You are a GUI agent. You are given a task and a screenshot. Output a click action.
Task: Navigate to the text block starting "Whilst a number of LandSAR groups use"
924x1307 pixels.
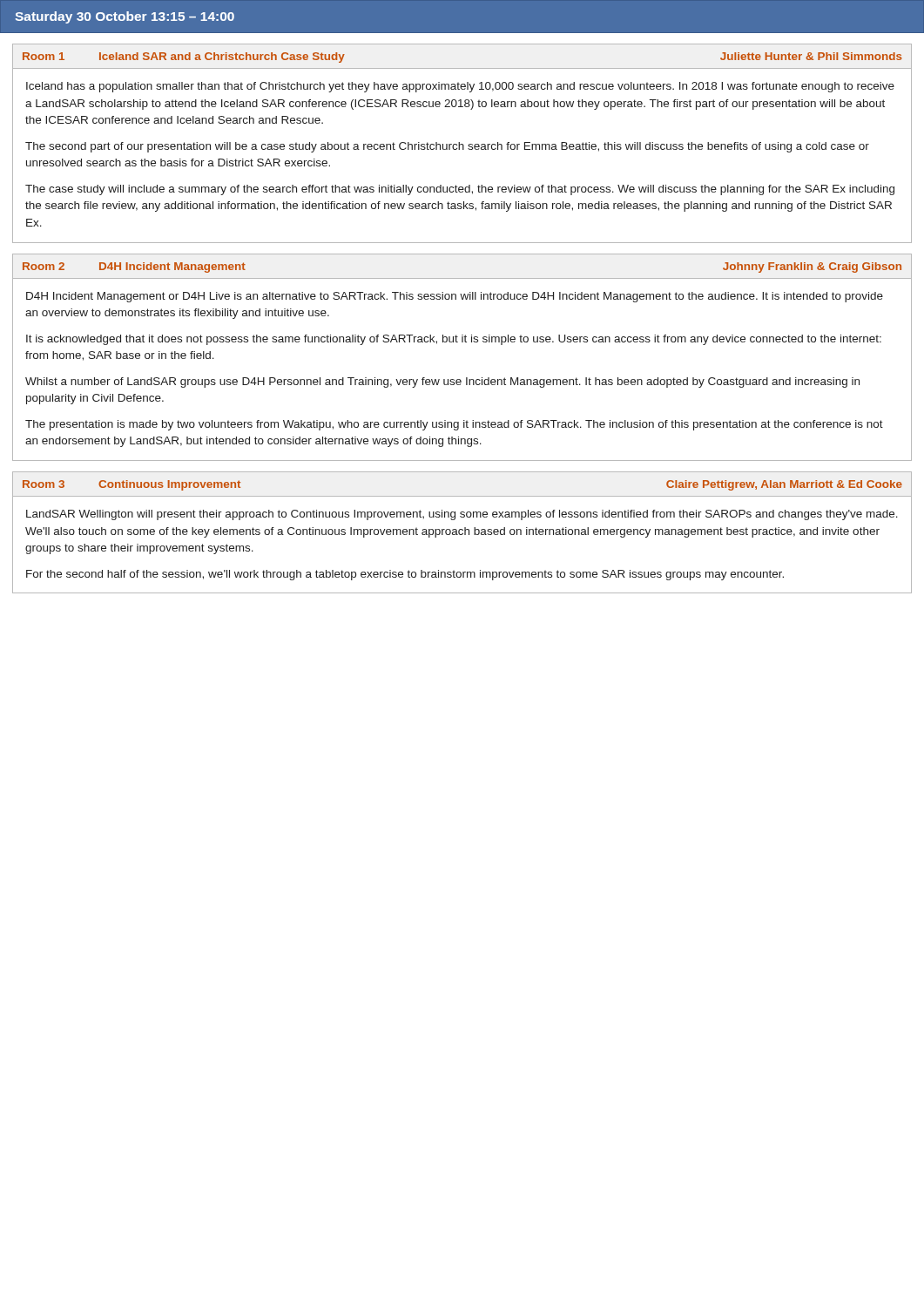pos(443,389)
